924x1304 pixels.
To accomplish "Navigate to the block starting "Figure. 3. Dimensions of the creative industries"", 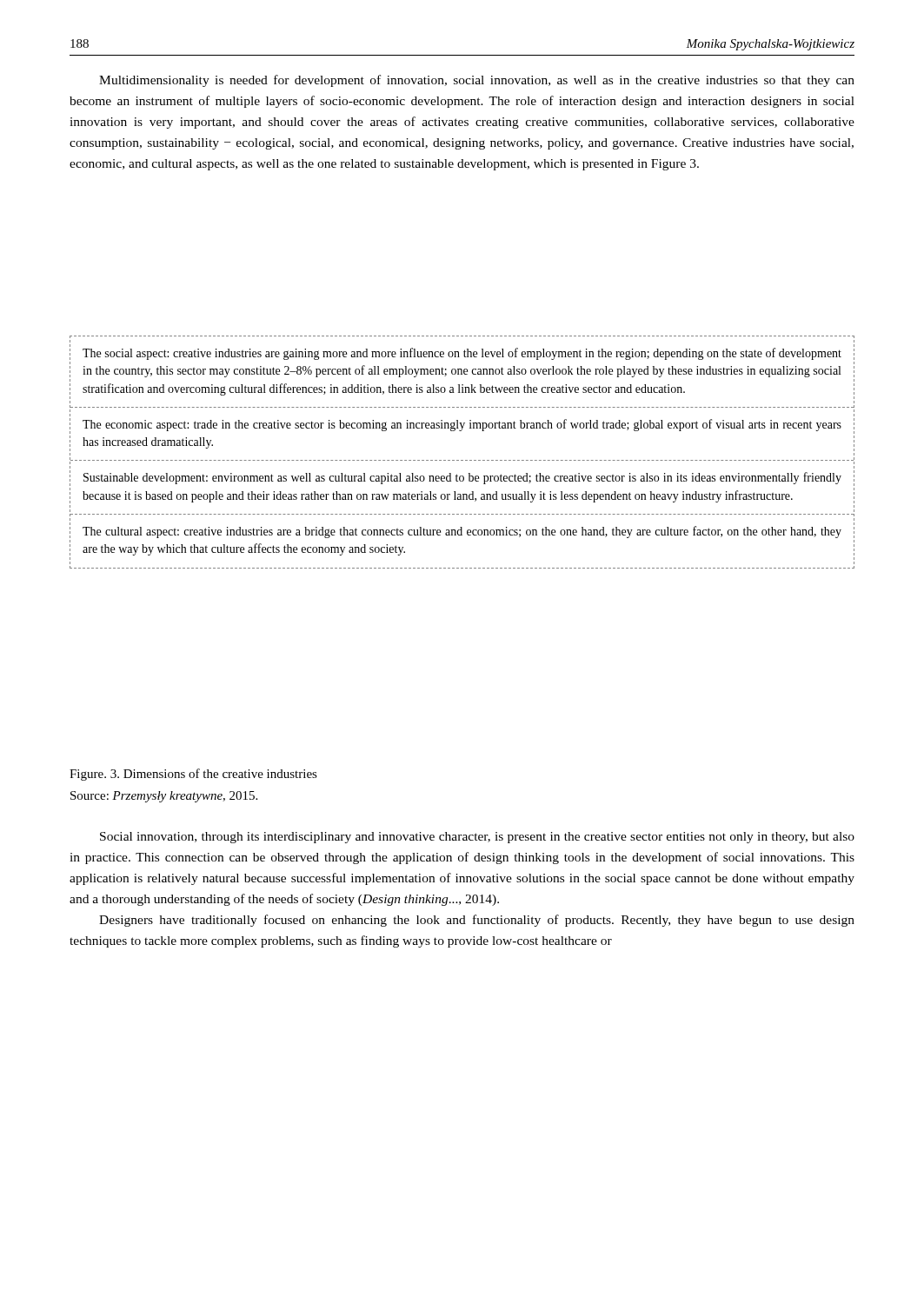I will 193,774.
